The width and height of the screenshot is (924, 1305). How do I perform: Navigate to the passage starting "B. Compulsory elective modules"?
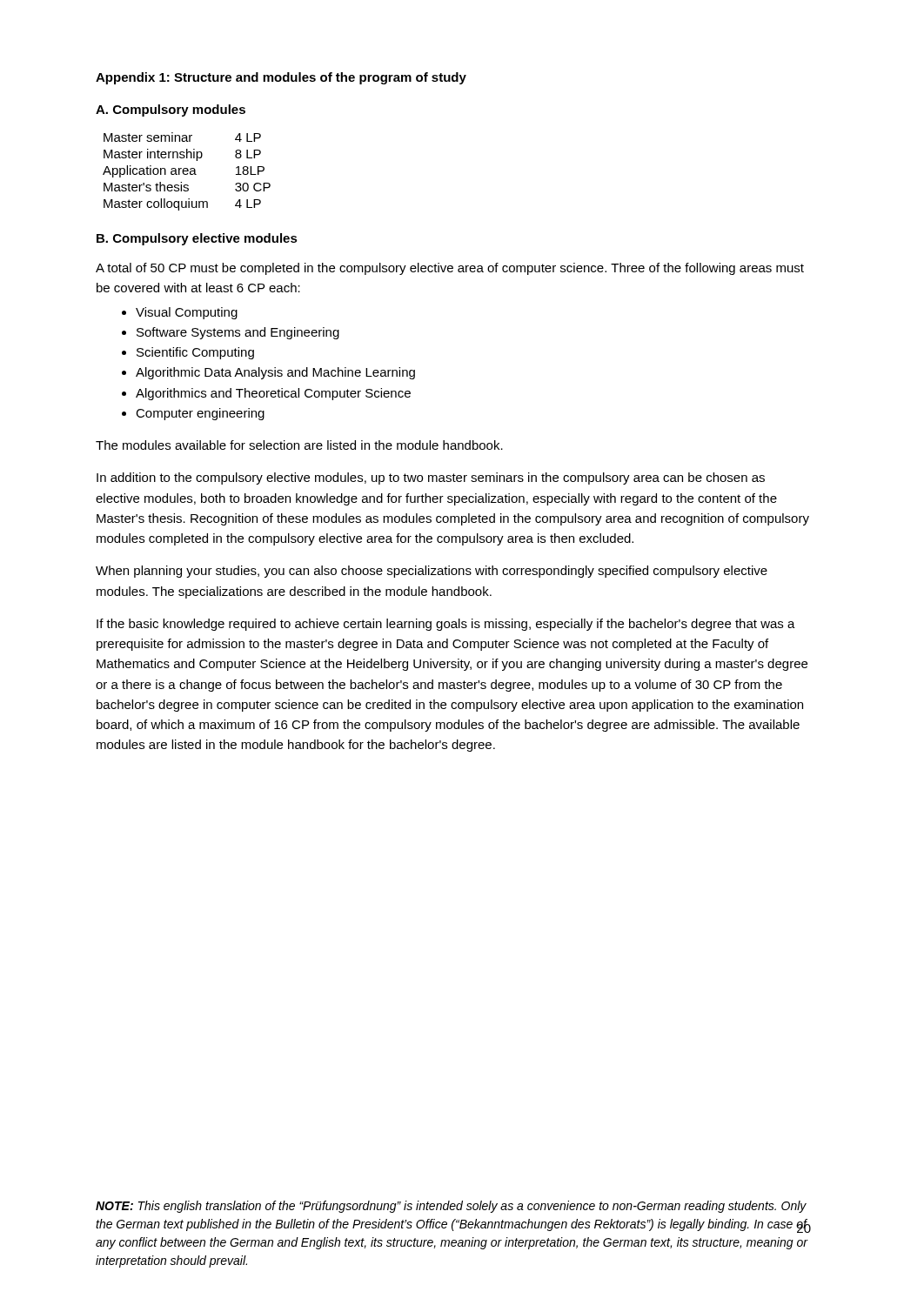(197, 238)
